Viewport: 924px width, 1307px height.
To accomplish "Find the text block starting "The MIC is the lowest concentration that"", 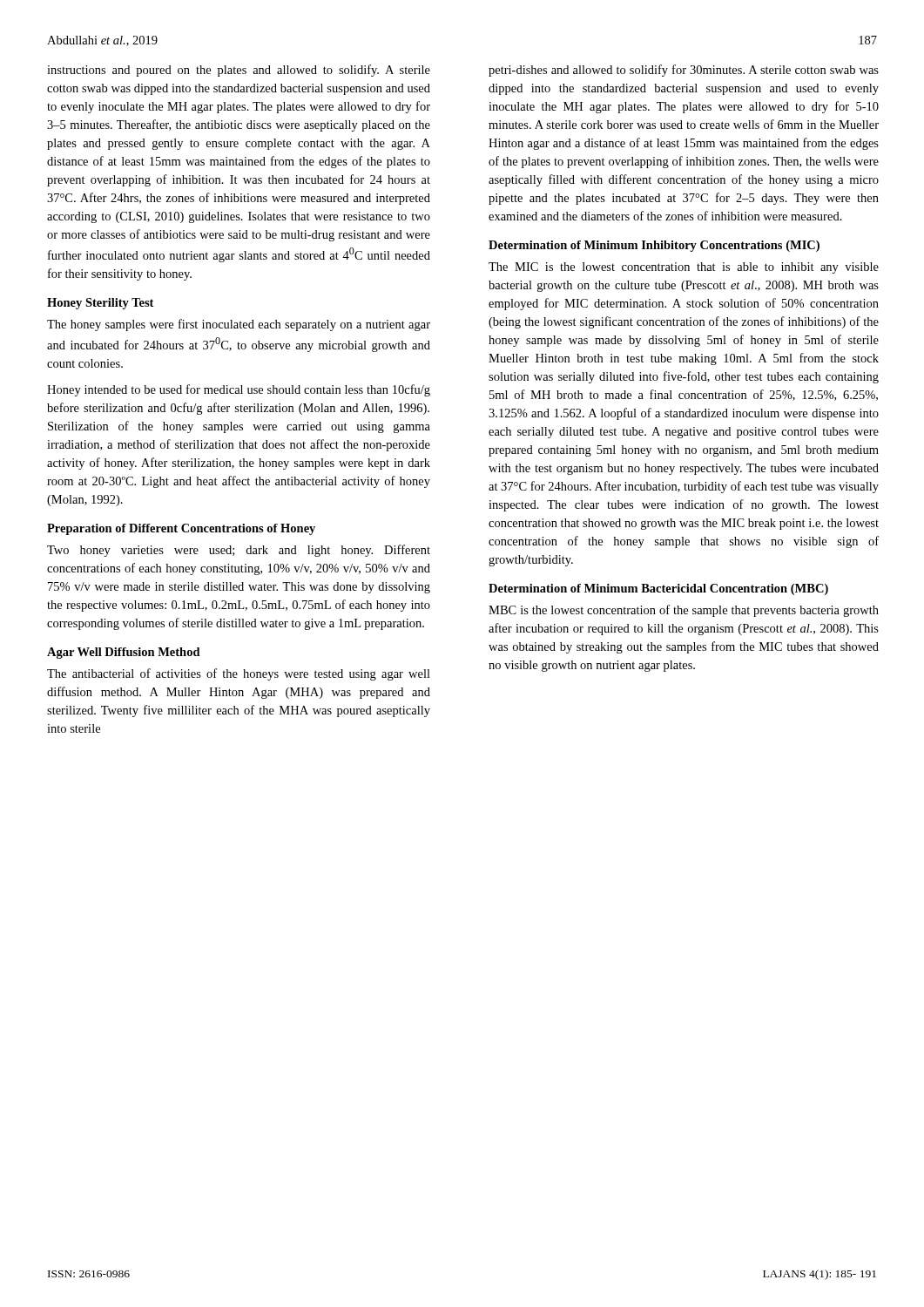I will [684, 414].
